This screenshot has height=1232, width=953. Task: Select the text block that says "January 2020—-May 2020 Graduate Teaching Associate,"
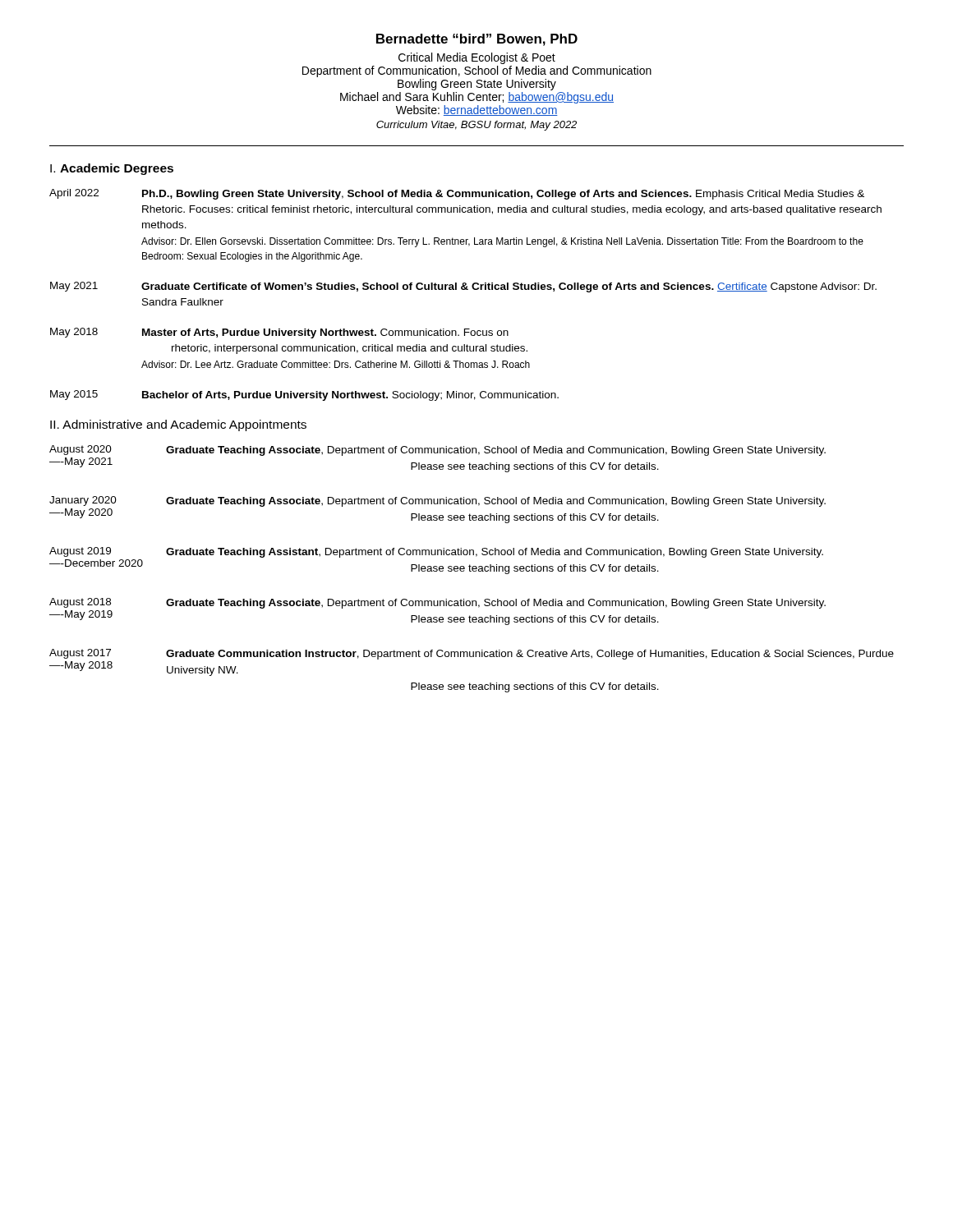(476, 509)
